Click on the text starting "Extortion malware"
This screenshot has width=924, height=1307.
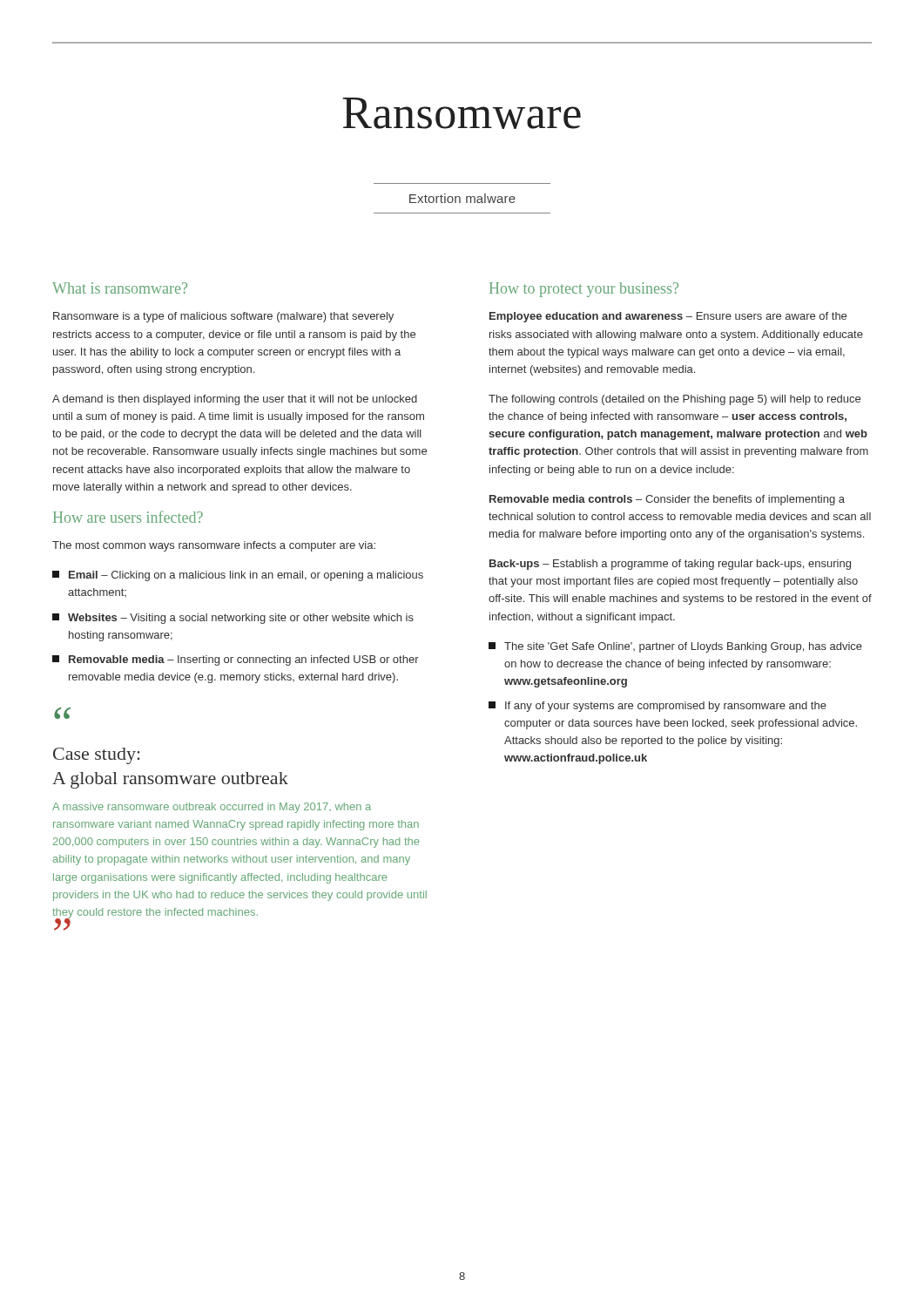point(462,198)
